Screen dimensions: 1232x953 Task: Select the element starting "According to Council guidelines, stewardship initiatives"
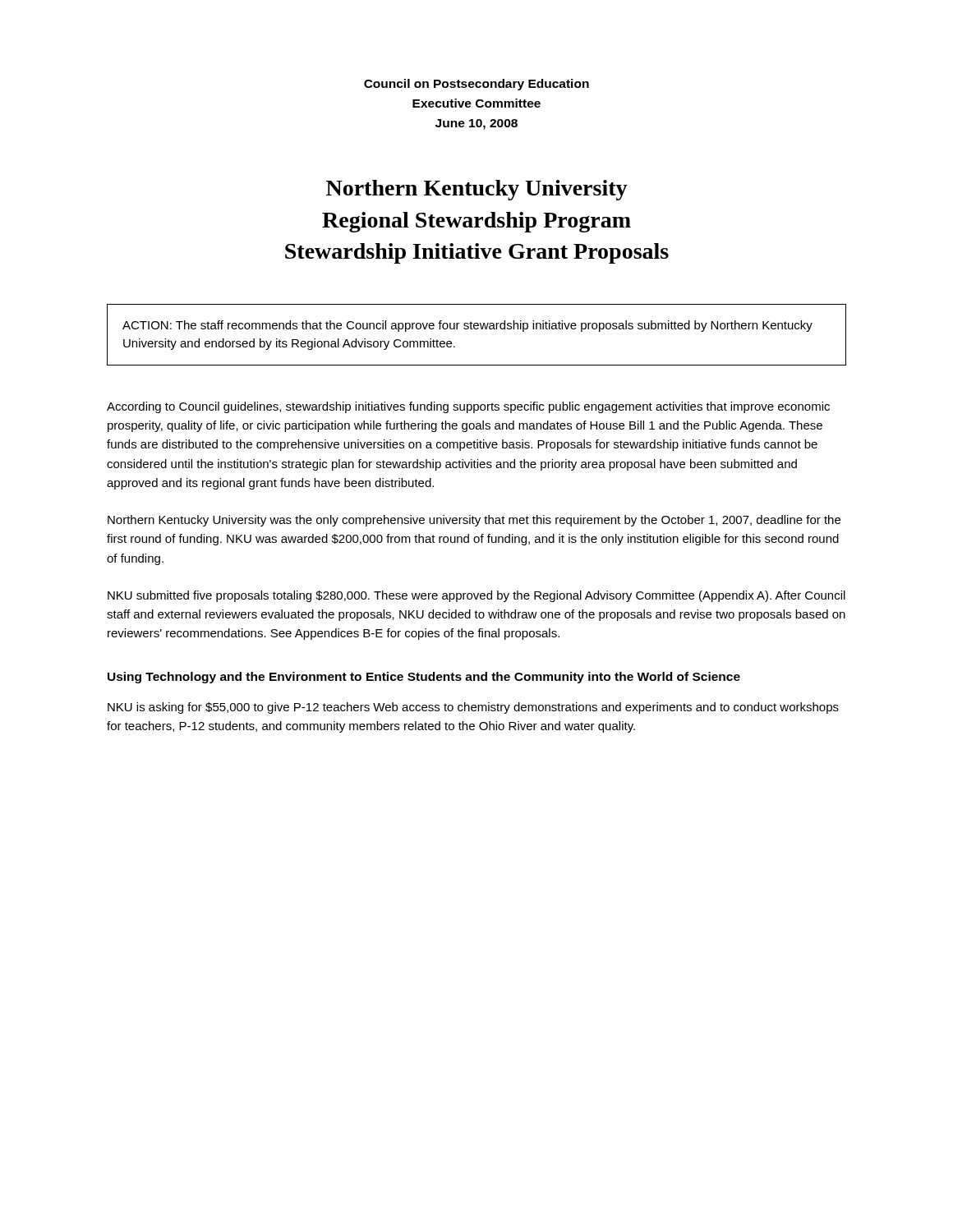468,444
